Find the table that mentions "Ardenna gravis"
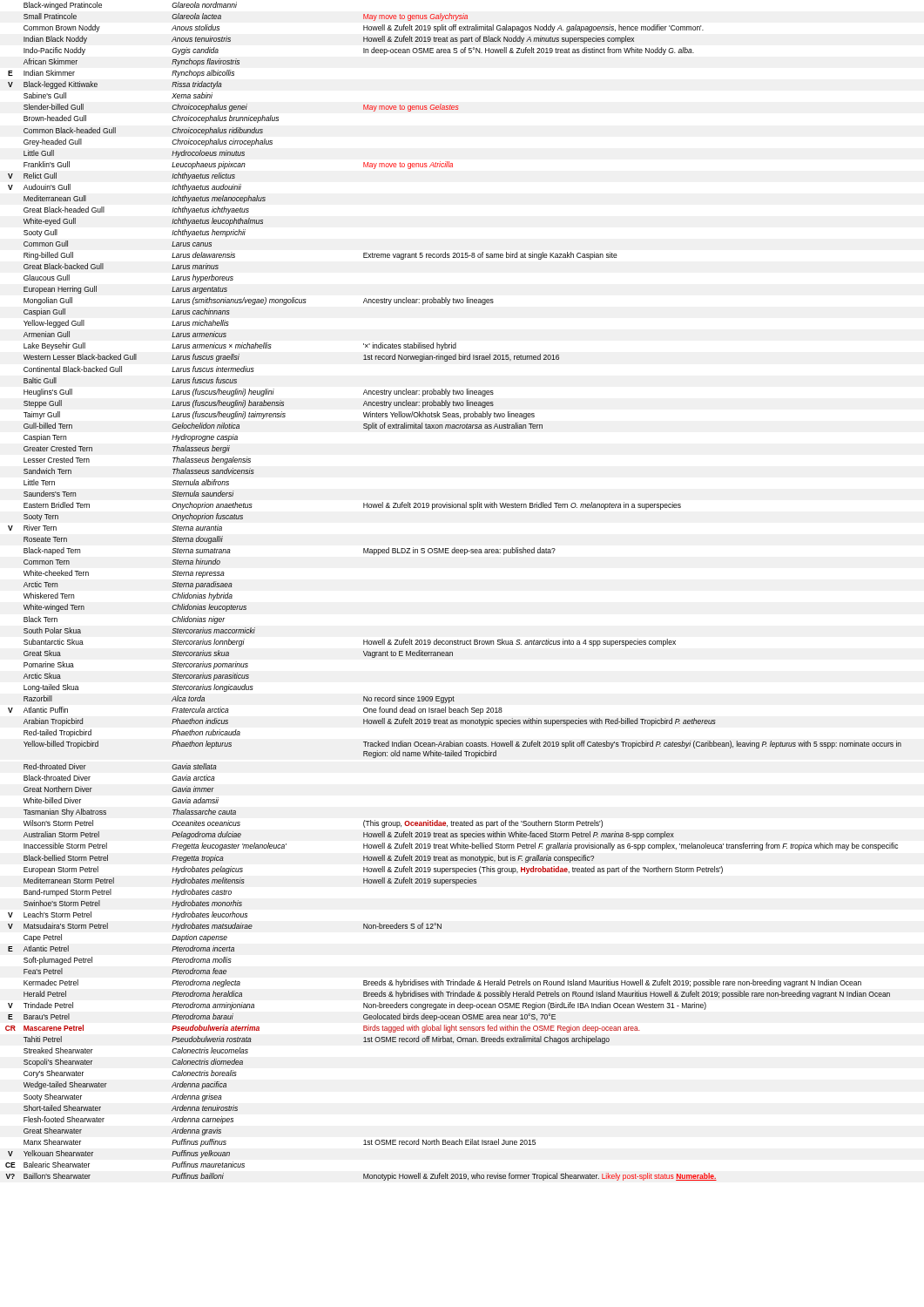 point(462,591)
